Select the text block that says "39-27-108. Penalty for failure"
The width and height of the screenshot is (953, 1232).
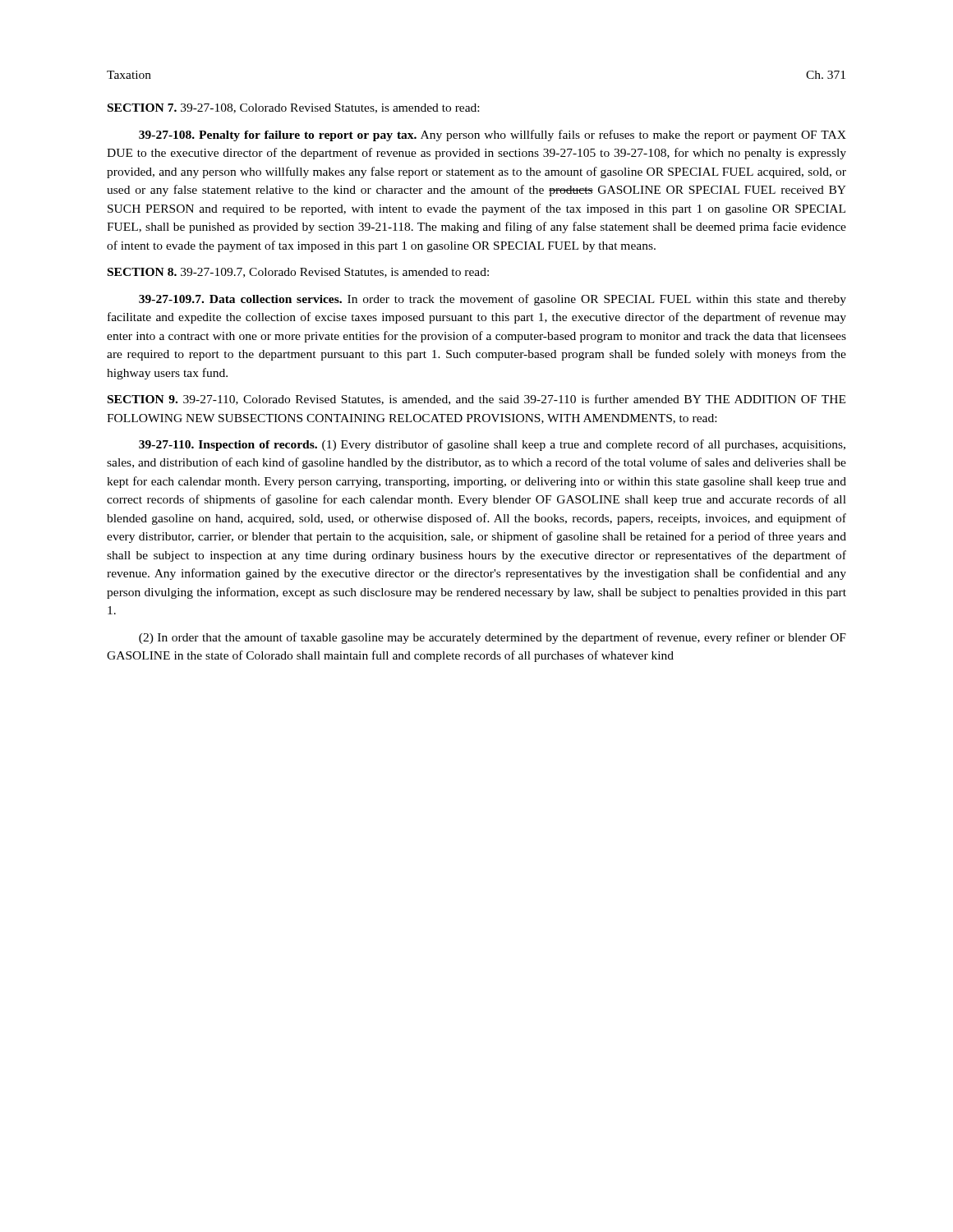click(476, 190)
